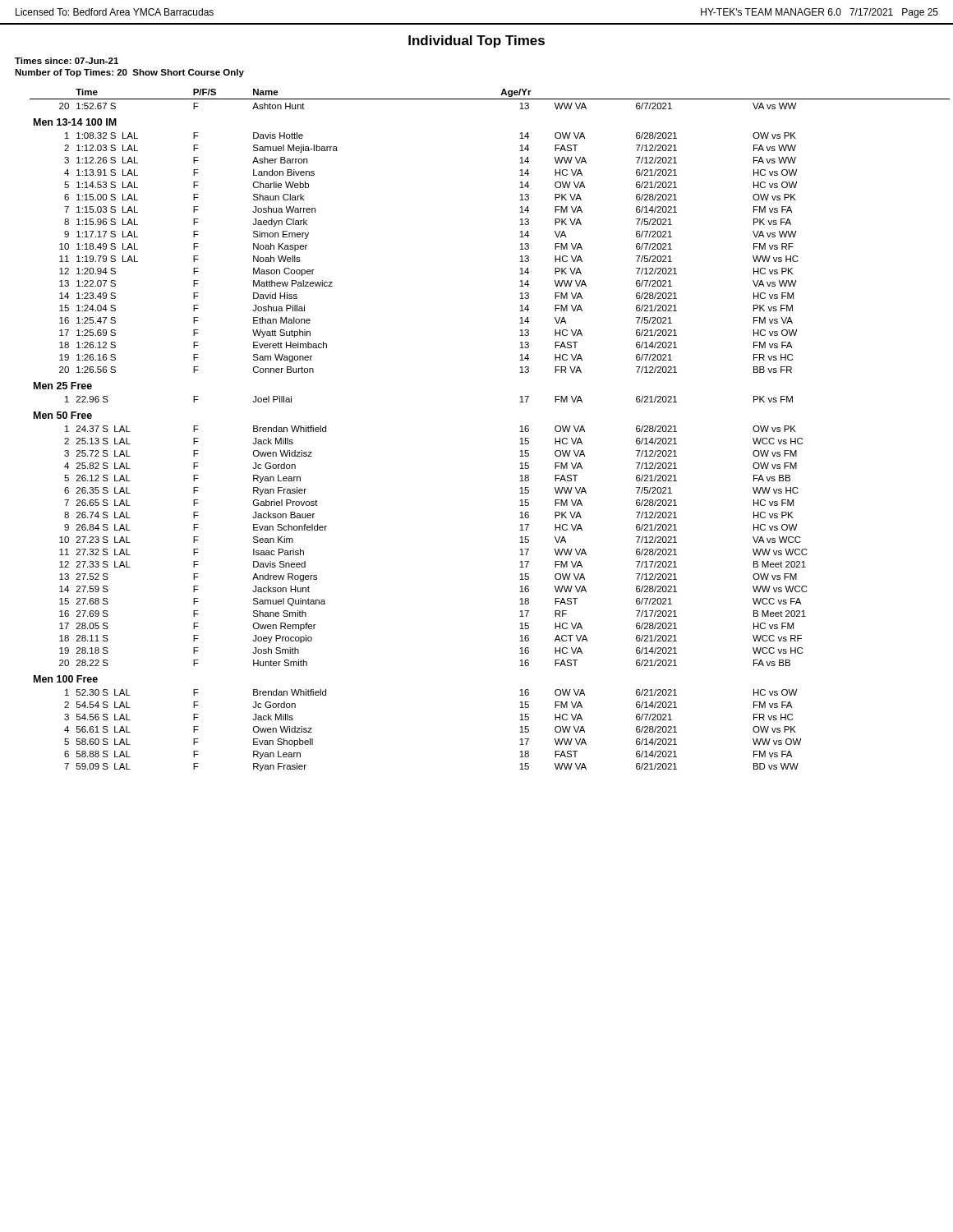Screen dimensions: 1232x953
Task: Find the title that reads "Individual Top Times"
Action: [476, 41]
